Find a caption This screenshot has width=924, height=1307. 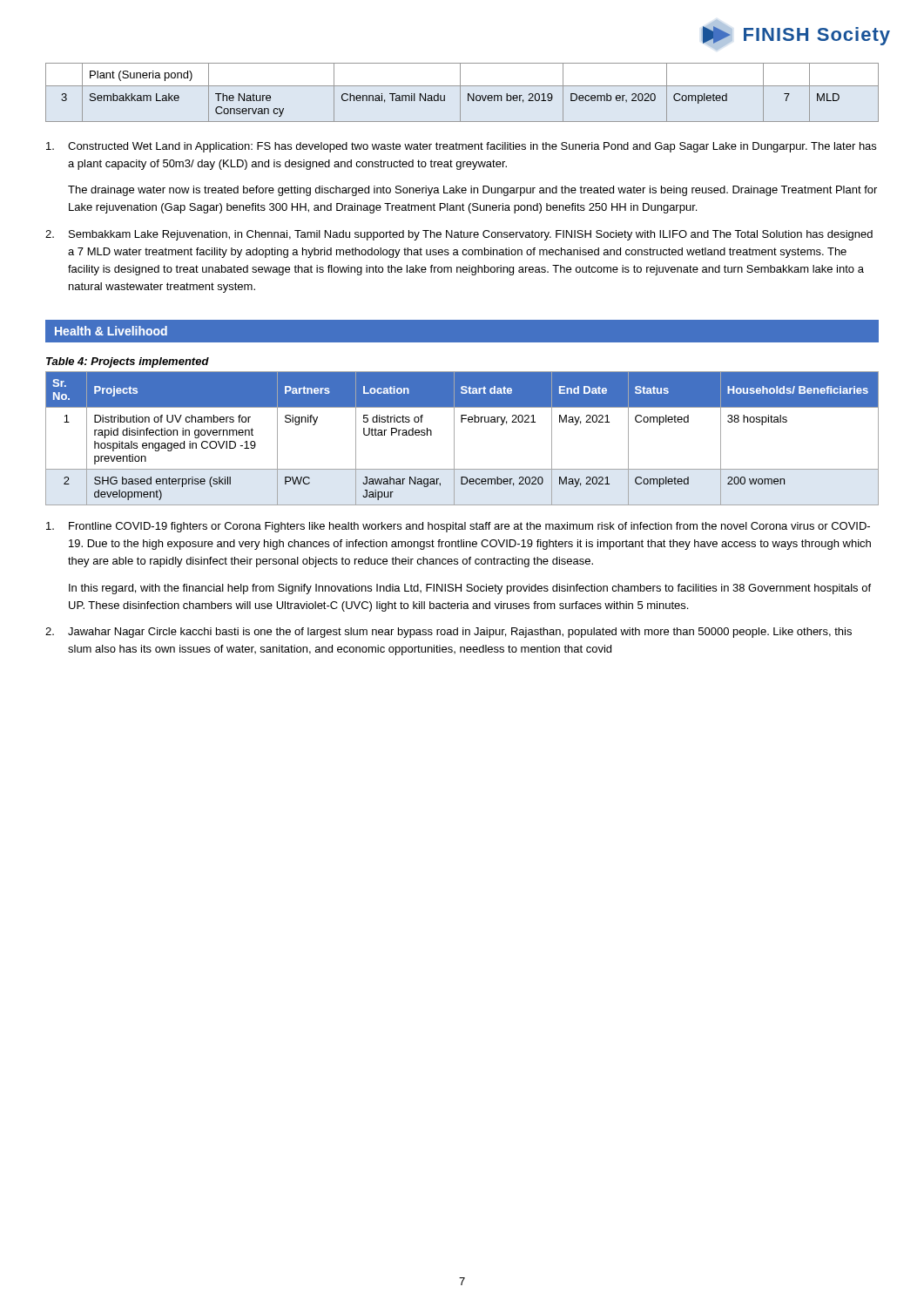click(127, 361)
